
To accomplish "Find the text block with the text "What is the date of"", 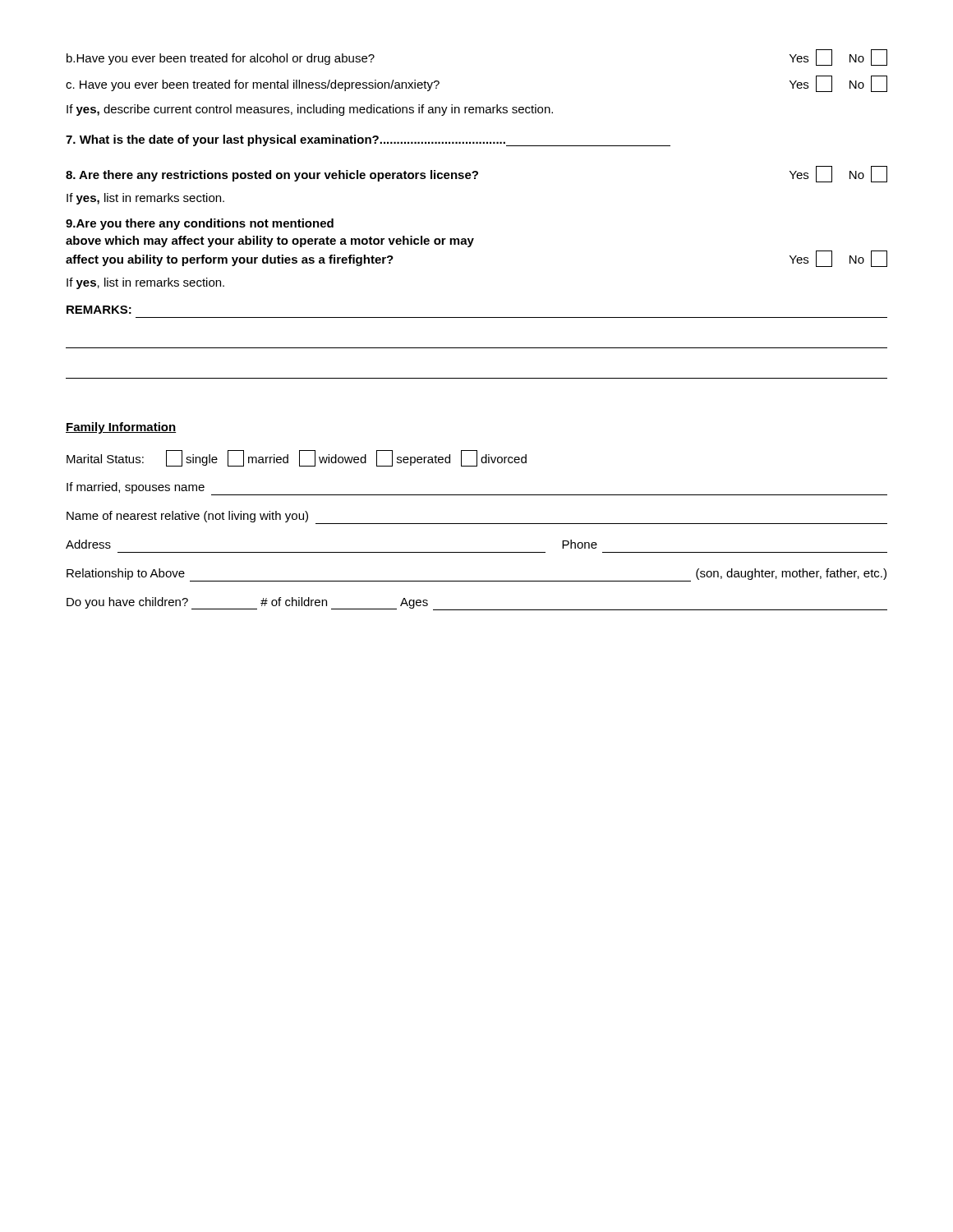I will [368, 138].
